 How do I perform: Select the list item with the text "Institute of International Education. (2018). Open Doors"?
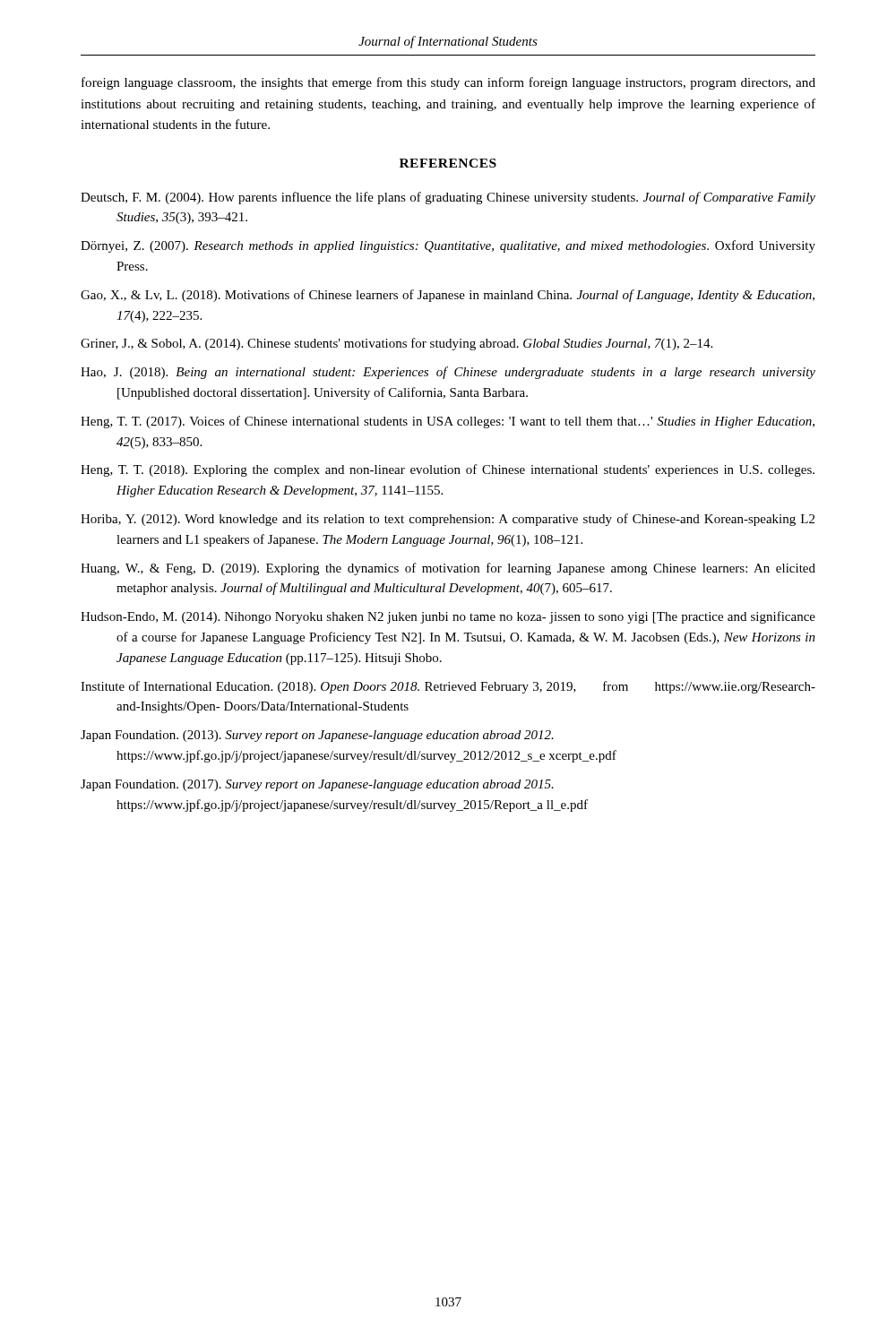coord(448,696)
